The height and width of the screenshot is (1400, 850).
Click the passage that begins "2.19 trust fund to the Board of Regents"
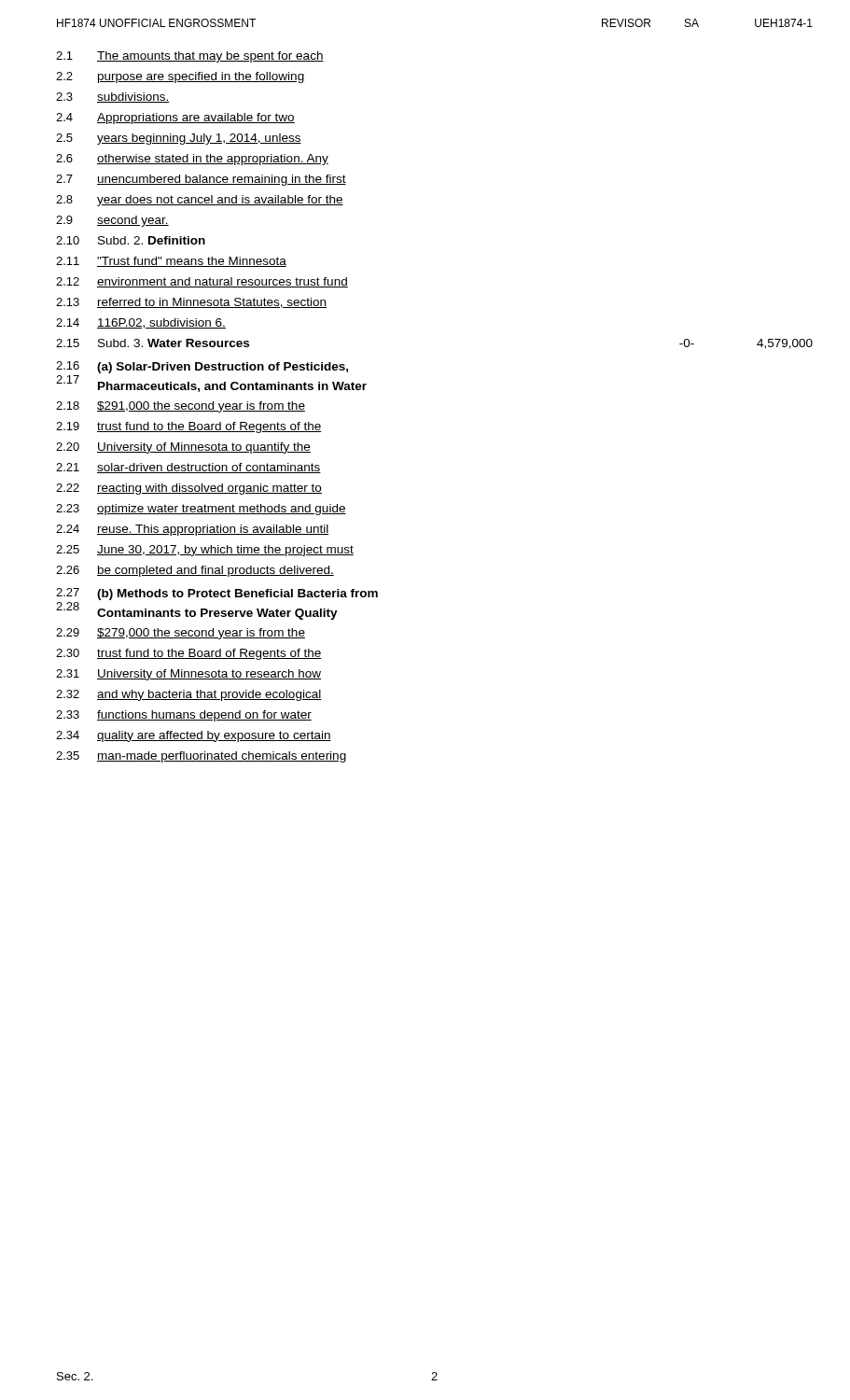coord(188,427)
